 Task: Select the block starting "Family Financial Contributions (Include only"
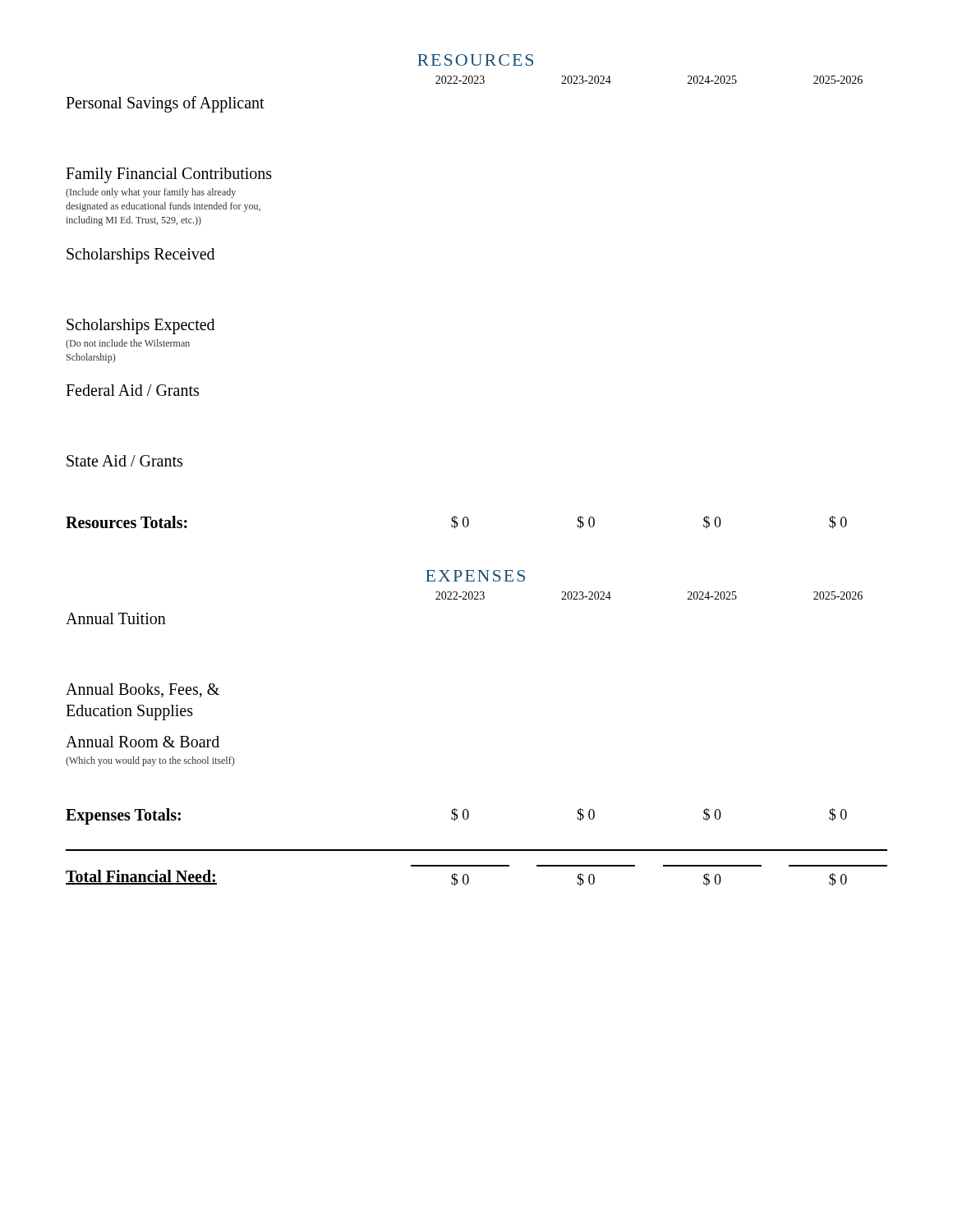coord(169,175)
